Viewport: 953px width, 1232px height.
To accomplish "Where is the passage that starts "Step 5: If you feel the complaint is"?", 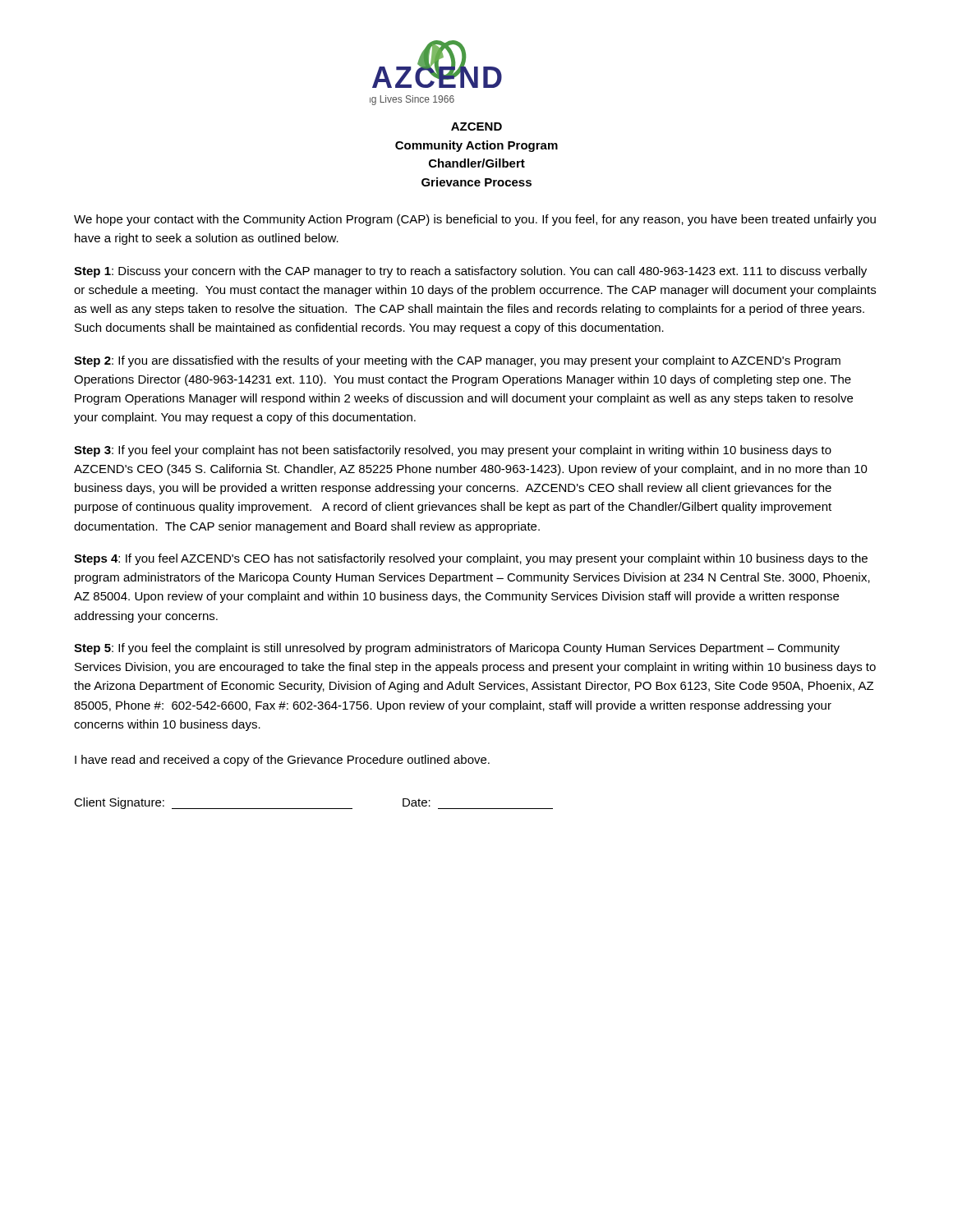I will (x=475, y=686).
